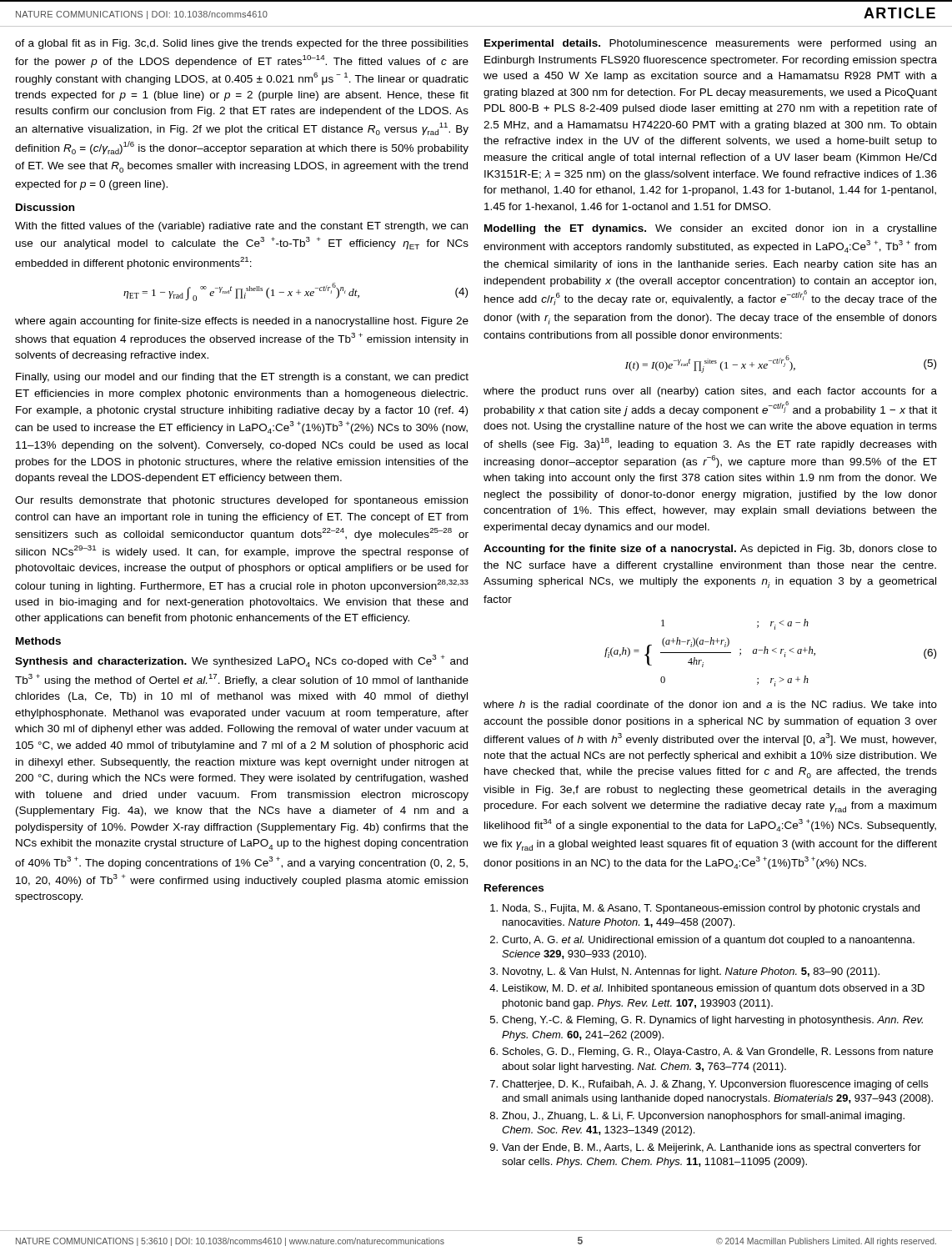This screenshot has height=1251, width=952.
Task: Locate the list item that reads "6. Scholes, G. D., Fleming,"
Action: click(x=710, y=1059)
